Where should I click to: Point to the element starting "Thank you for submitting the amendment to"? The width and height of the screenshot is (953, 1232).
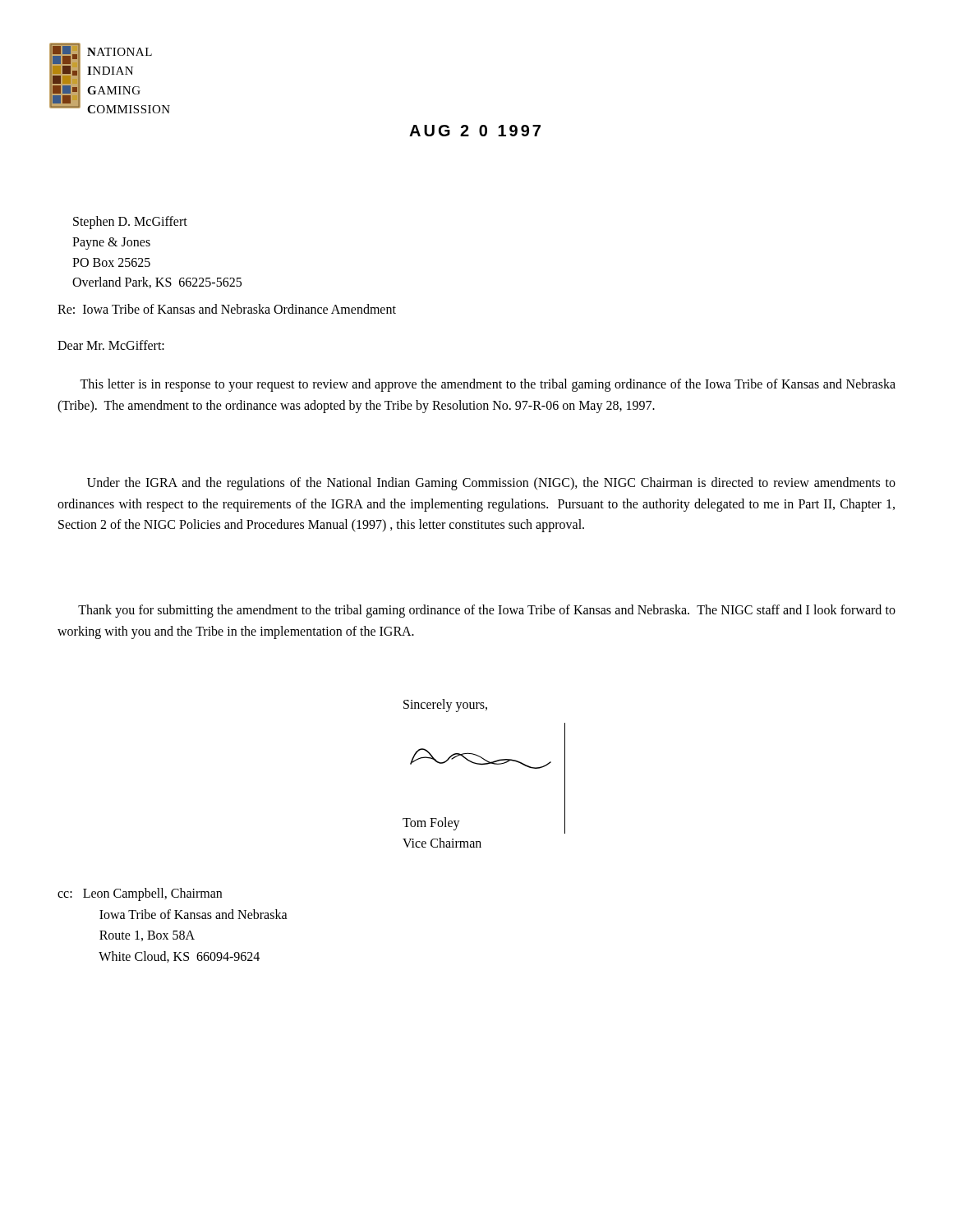(x=476, y=620)
